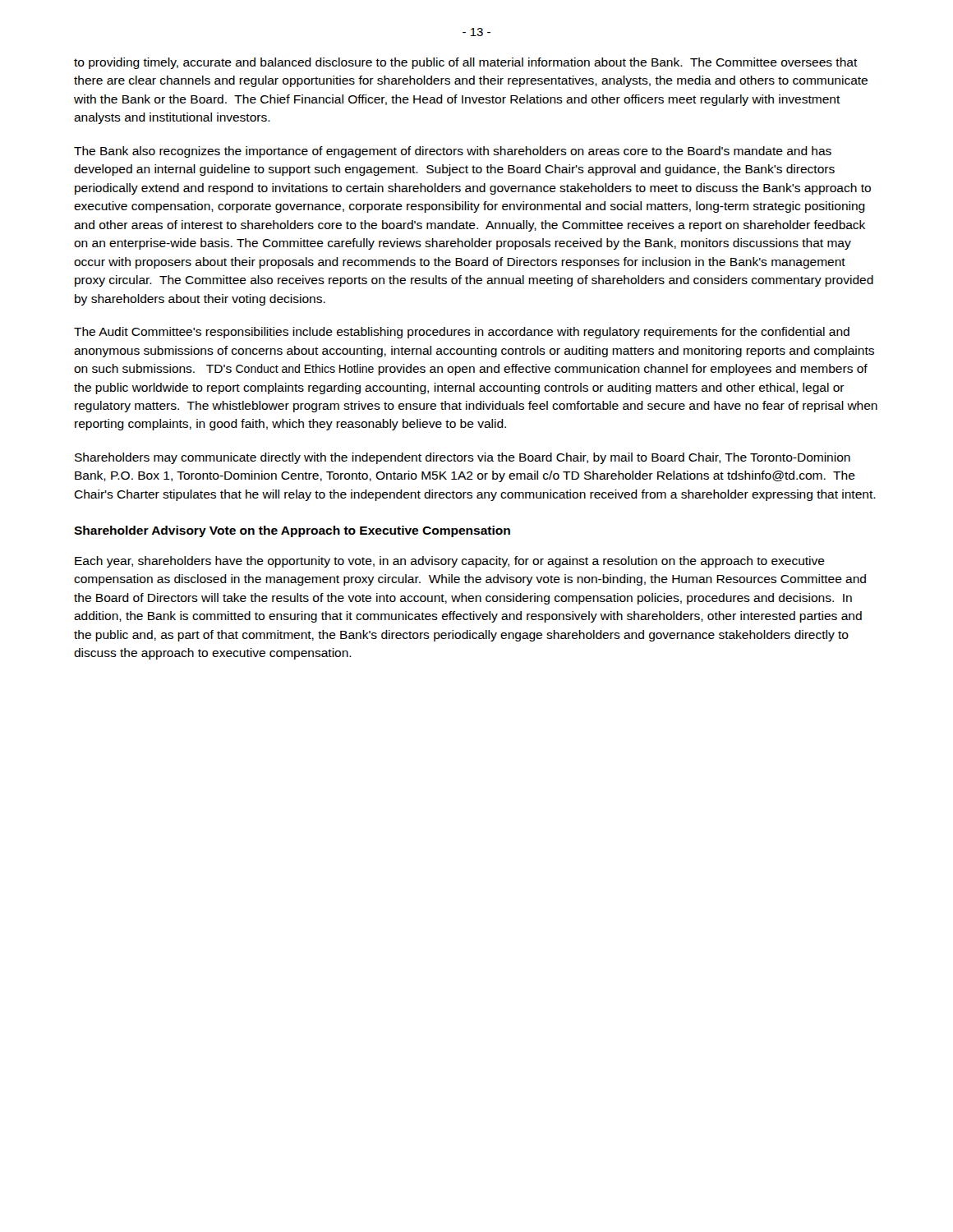This screenshot has height=1232, width=953.
Task: Click on the element starting "The Audit Committee's responsibilities"
Action: point(476,378)
